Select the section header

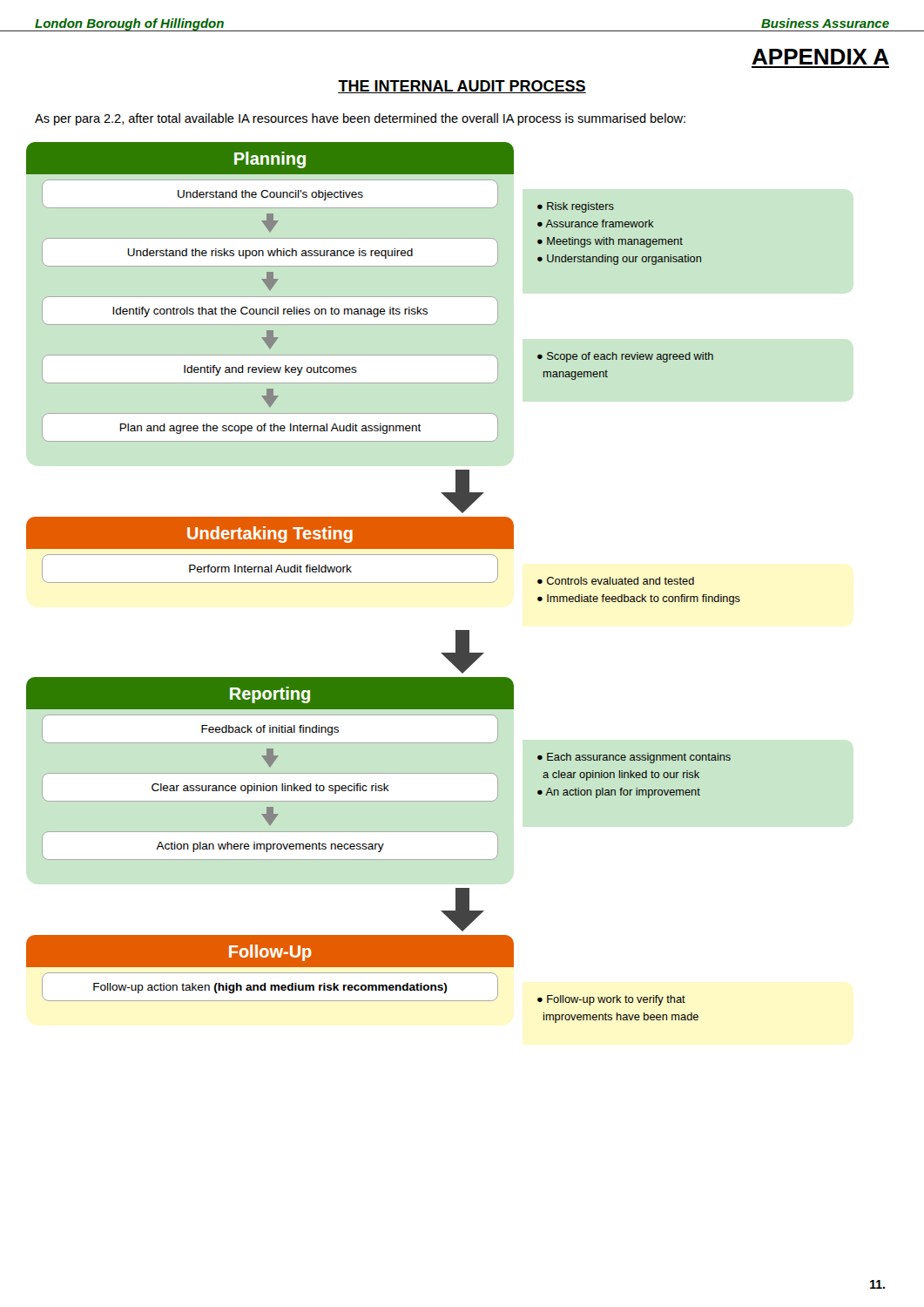click(462, 86)
